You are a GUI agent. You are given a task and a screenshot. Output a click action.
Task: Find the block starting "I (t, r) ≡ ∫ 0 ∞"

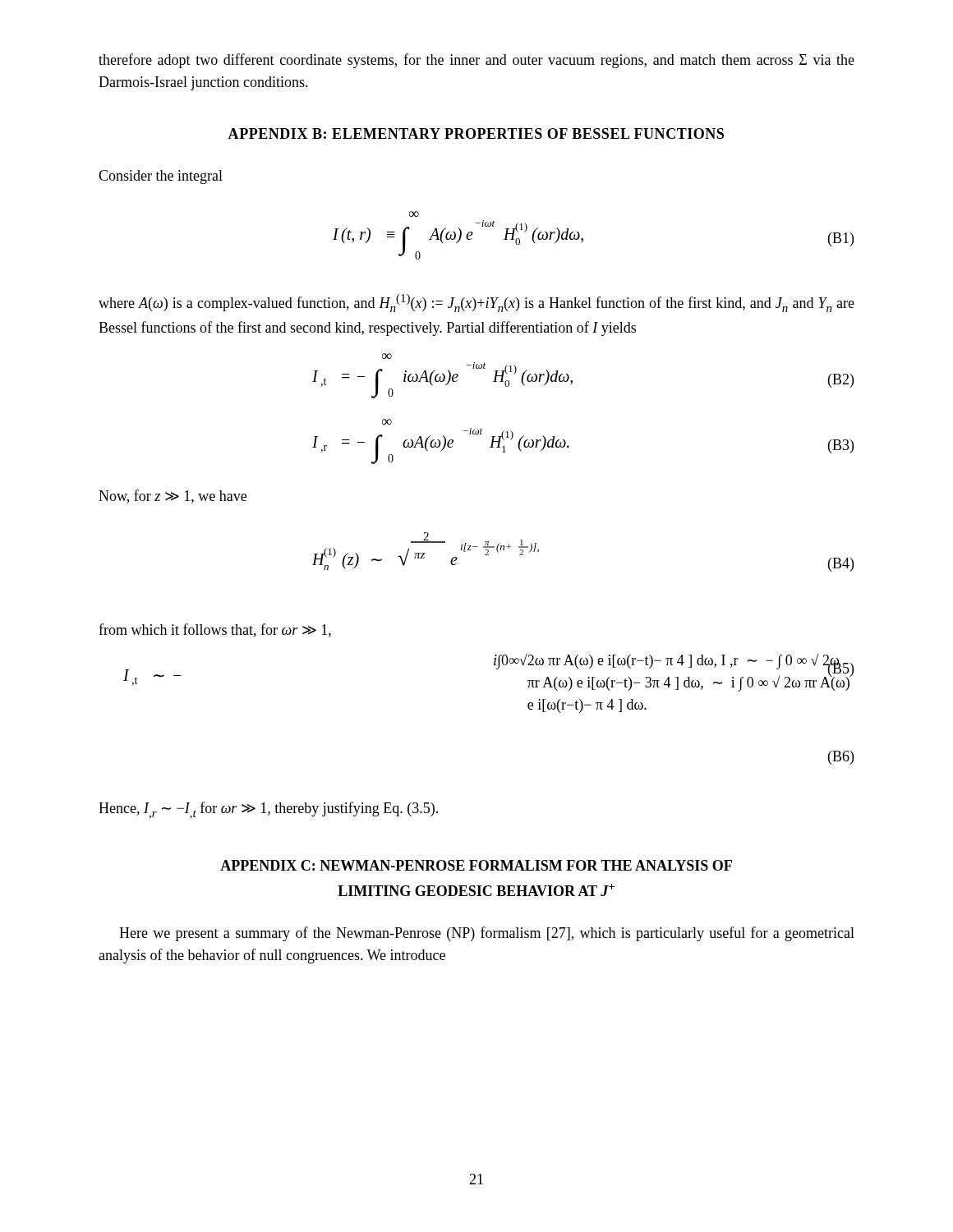pyautogui.click(x=594, y=238)
